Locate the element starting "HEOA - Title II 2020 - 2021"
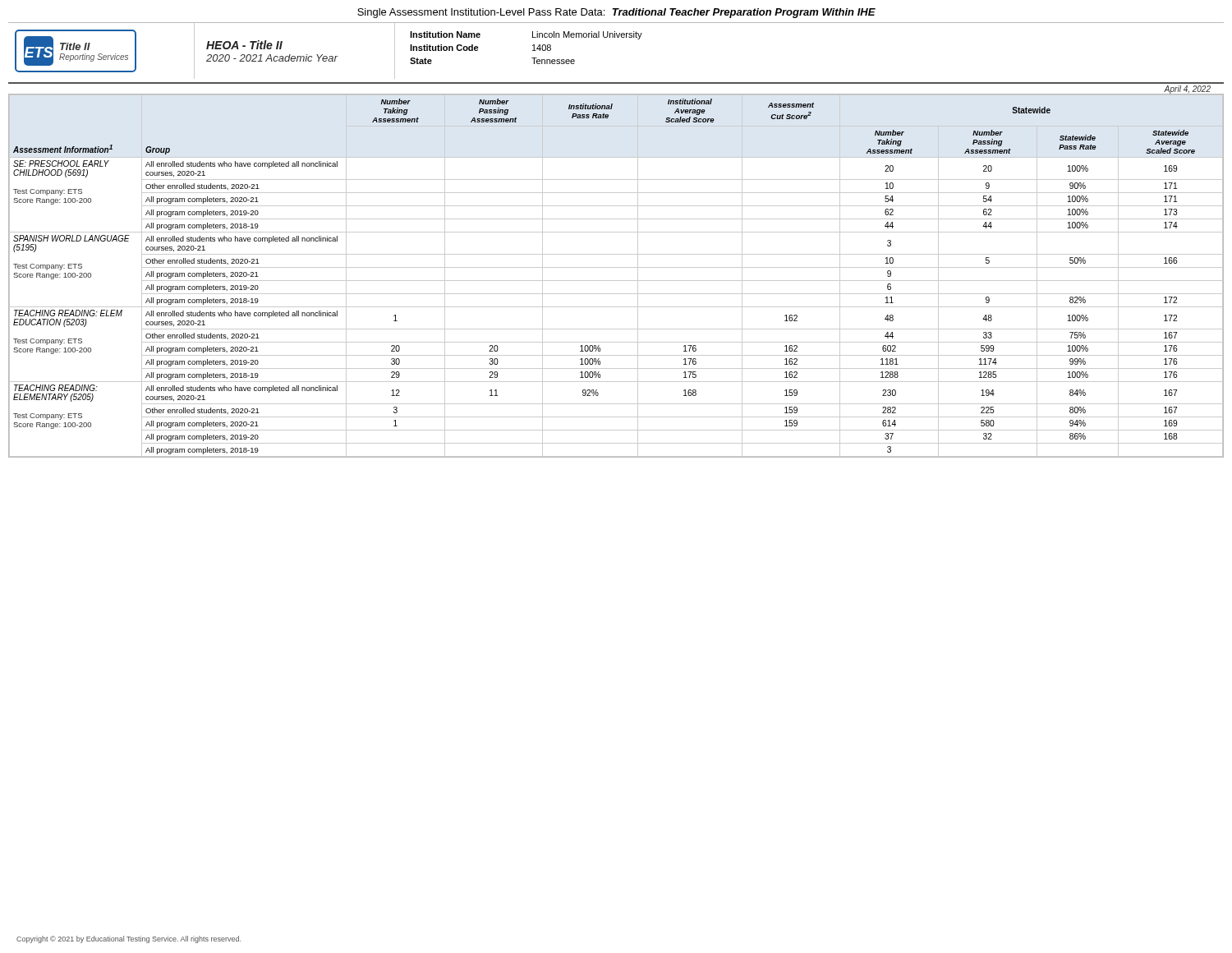The width and height of the screenshot is (1232, 953). 294,51
